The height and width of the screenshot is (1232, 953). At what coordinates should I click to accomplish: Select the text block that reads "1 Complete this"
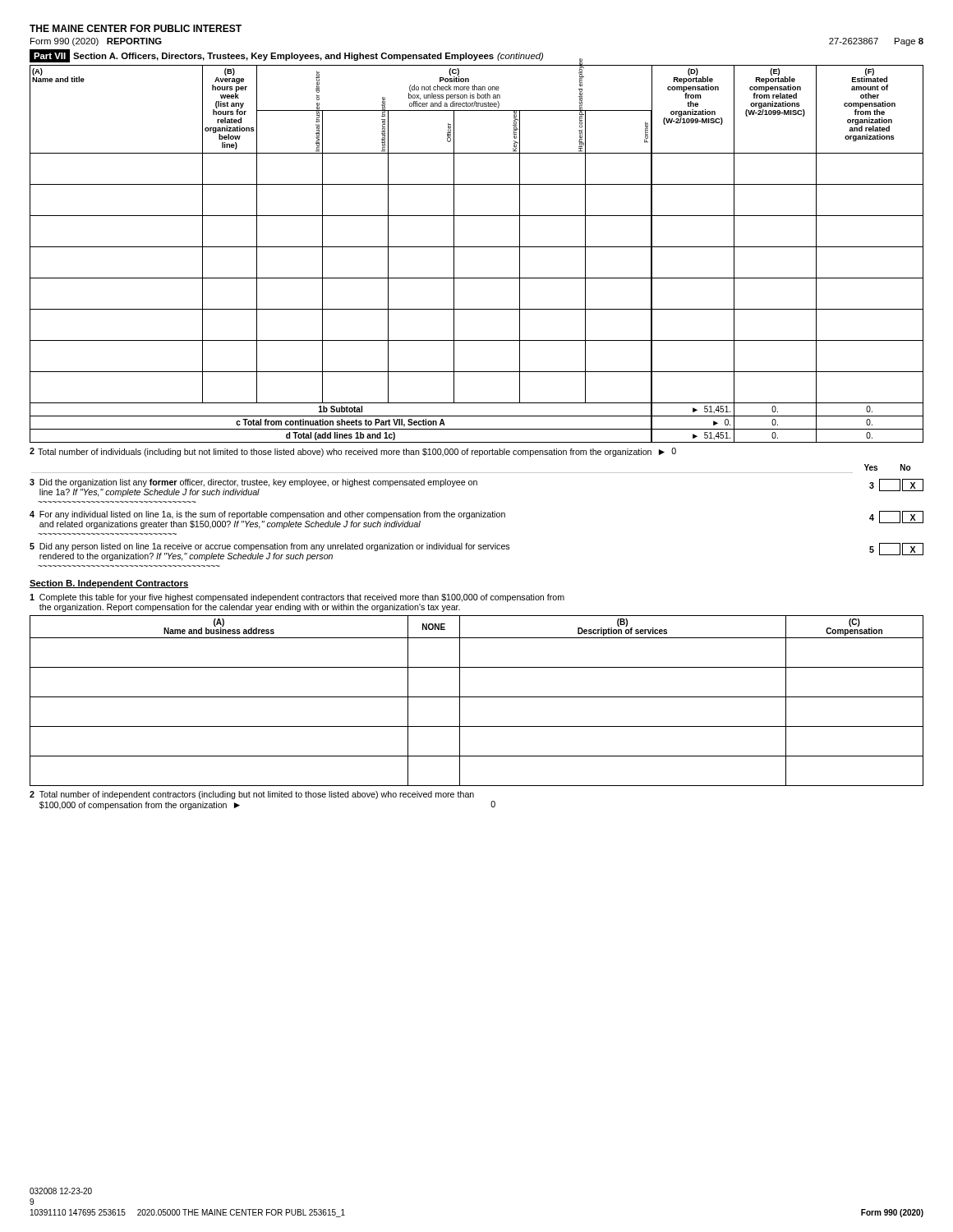(x=297, y=602)
